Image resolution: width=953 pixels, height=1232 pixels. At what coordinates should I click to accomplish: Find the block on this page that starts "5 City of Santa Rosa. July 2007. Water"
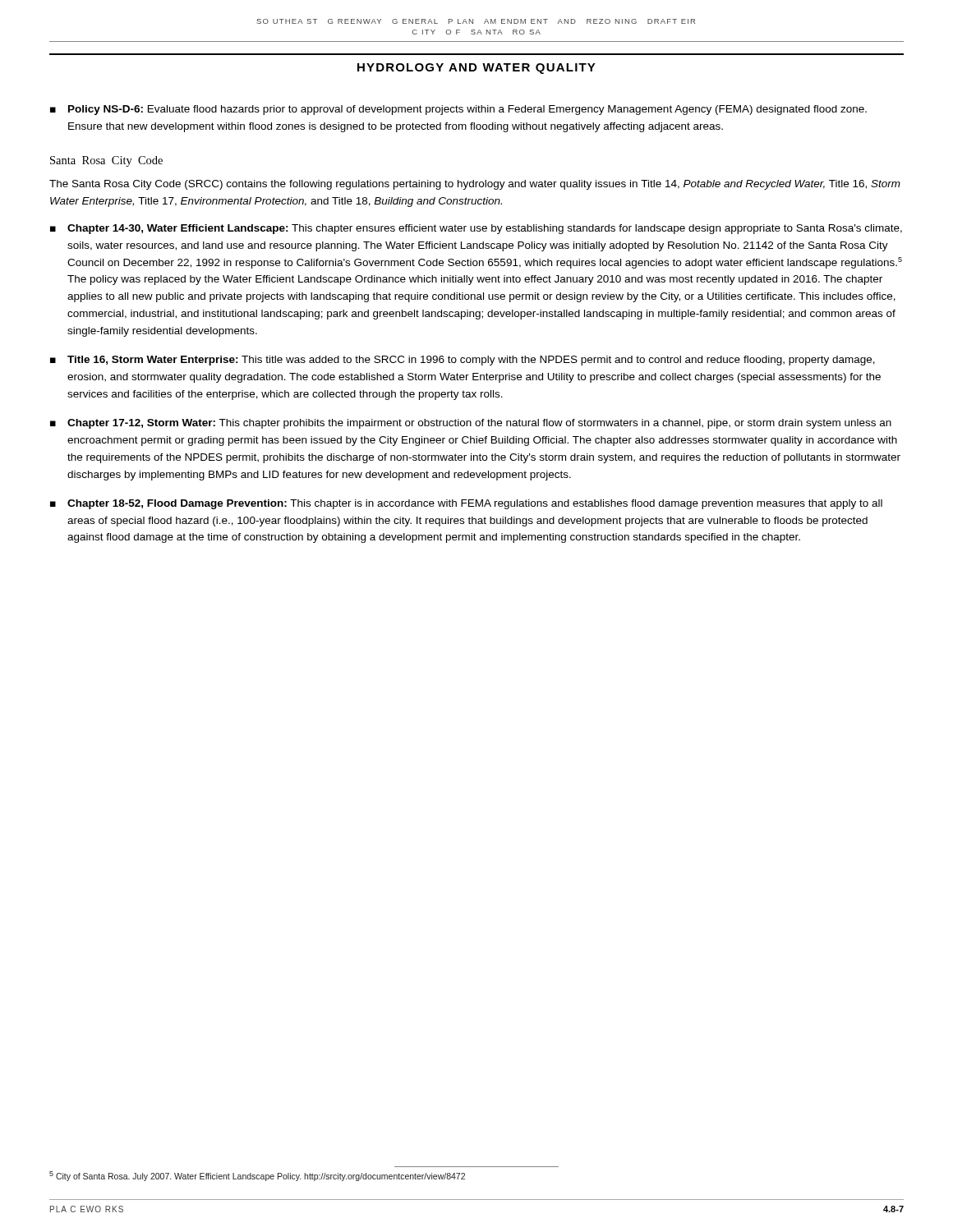point(304,1174)
